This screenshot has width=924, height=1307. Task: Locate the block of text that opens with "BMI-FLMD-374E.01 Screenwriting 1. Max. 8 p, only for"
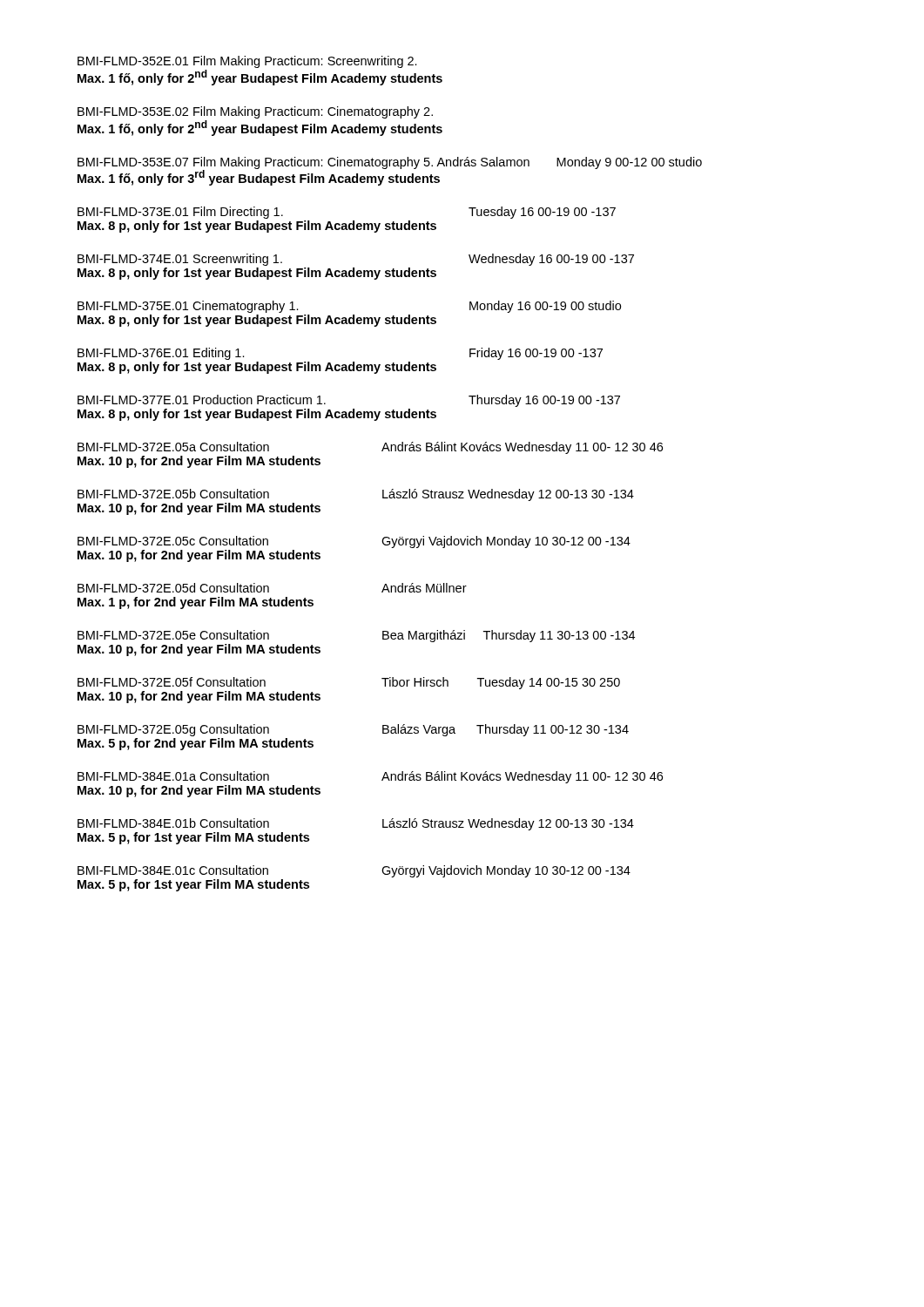[474, 266]
